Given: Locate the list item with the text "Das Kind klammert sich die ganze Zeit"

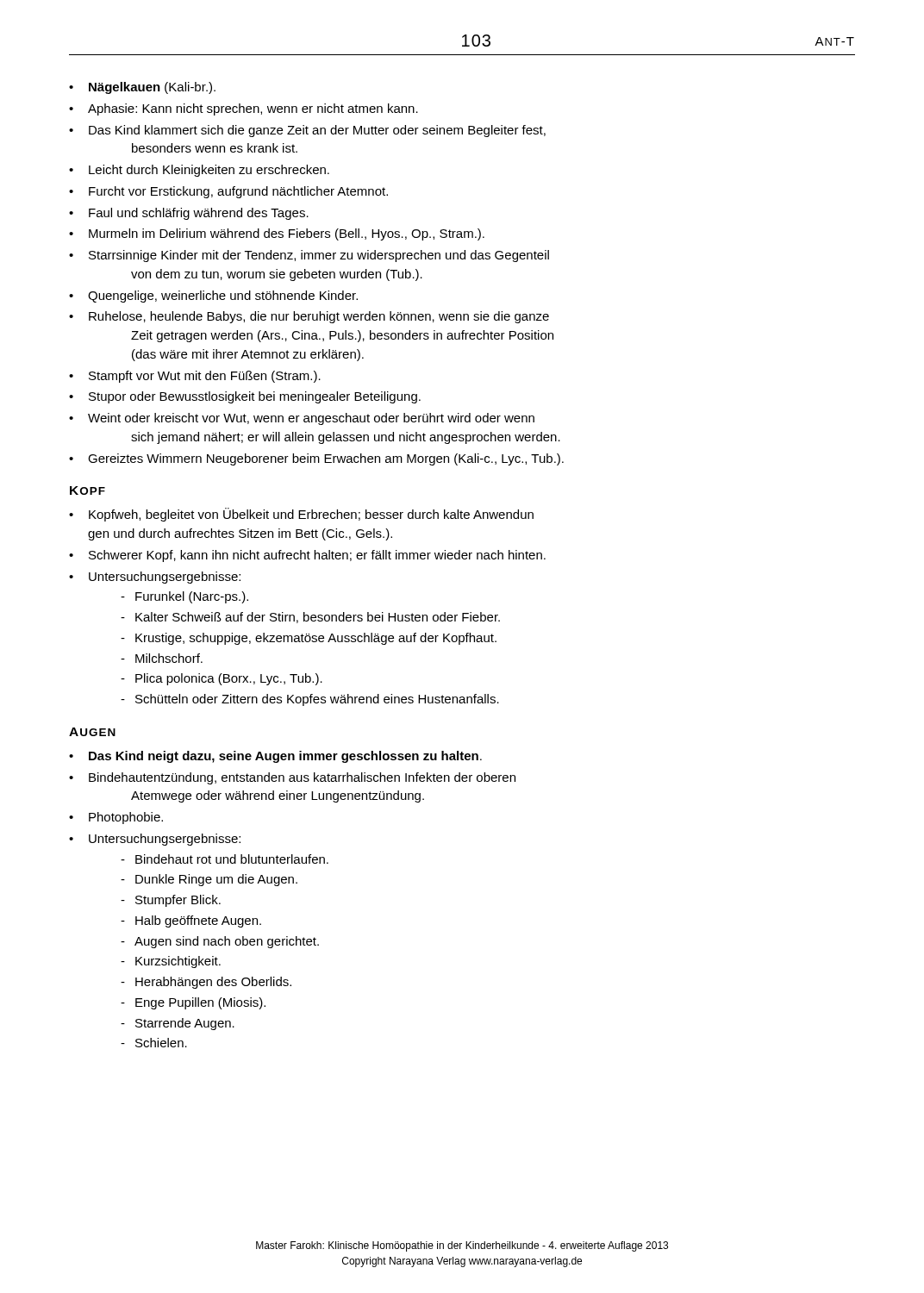Looking at the screenshot, I should click(471, 140).
